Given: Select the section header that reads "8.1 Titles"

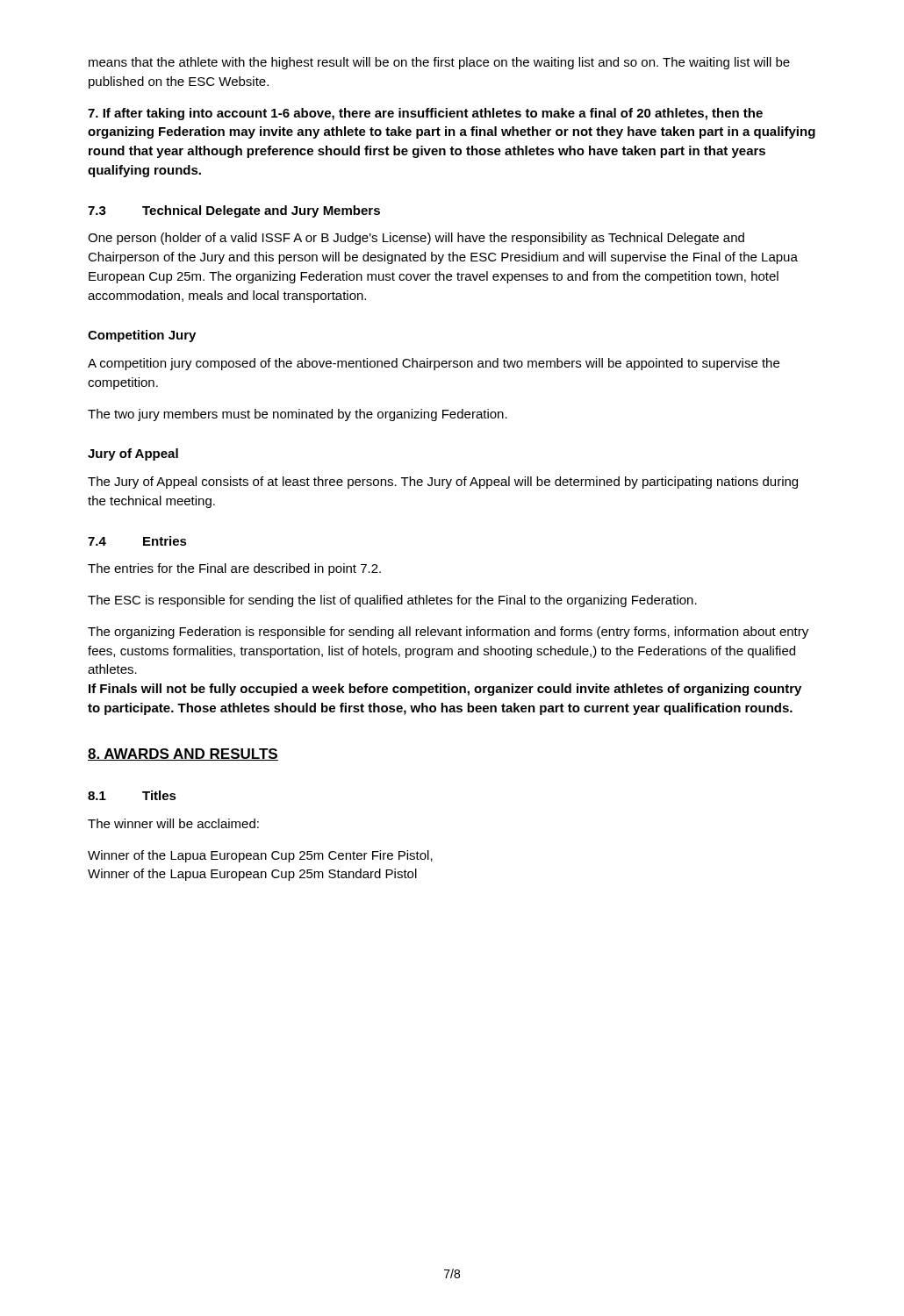Looking at the screenshot, I should tap(132, 796).
